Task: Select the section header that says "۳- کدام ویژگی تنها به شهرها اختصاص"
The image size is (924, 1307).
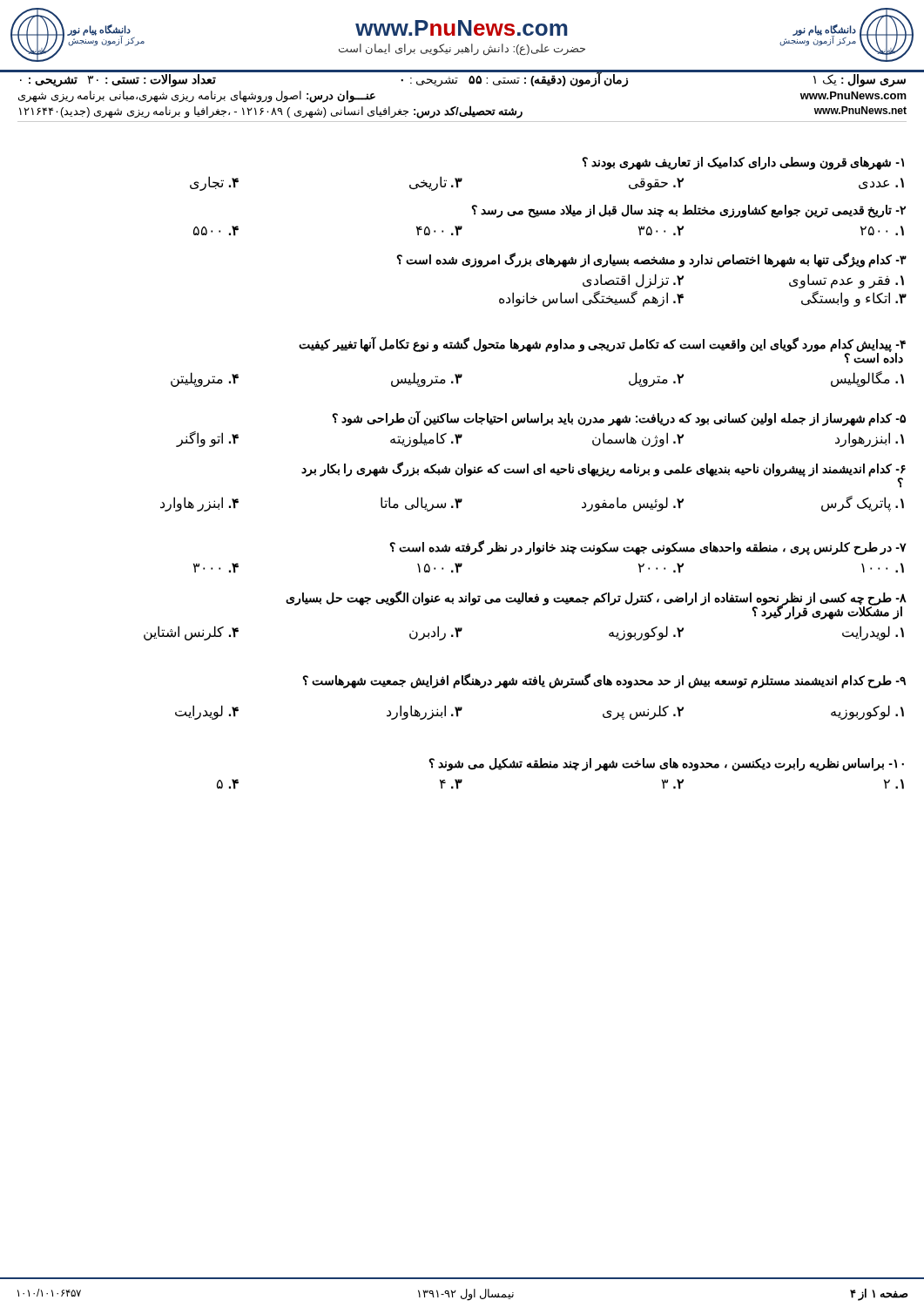Action: click(651, 260)
